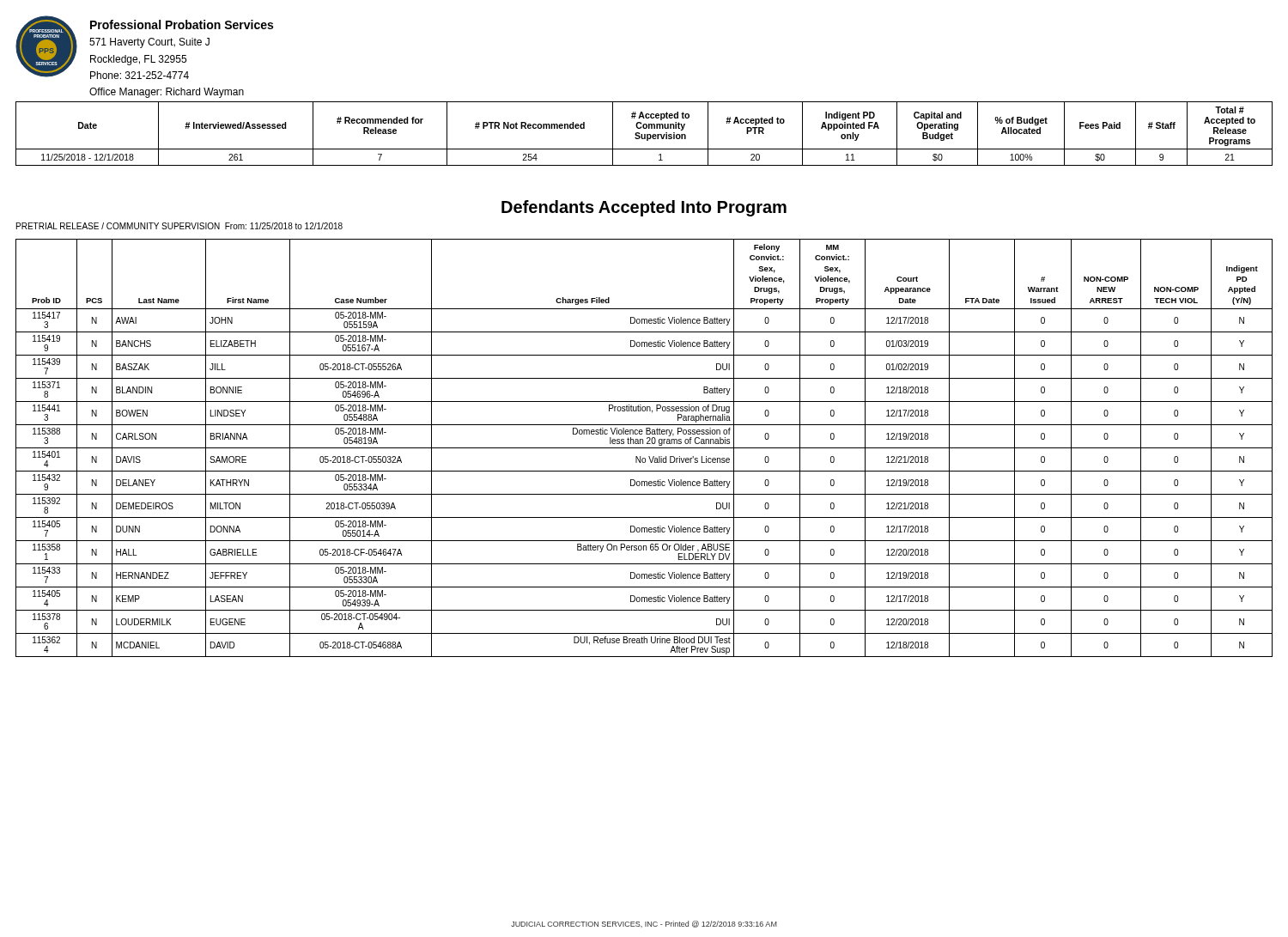Click on the table containing "Indigent PD Appointed FA only"
1288x937 pixels.
[x=644, y=134]
